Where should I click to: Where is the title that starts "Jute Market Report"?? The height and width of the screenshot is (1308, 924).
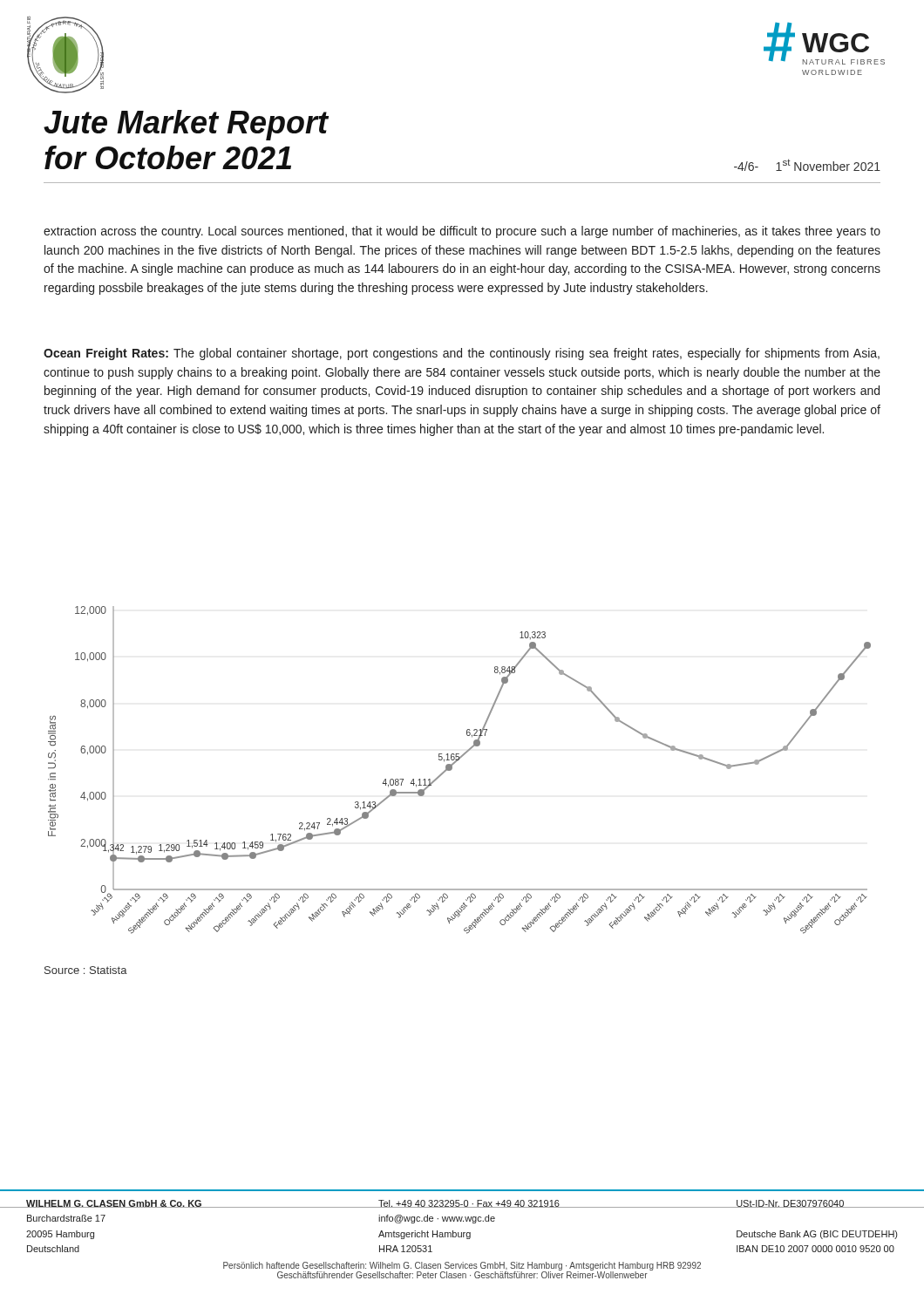[x=186, y=125]
